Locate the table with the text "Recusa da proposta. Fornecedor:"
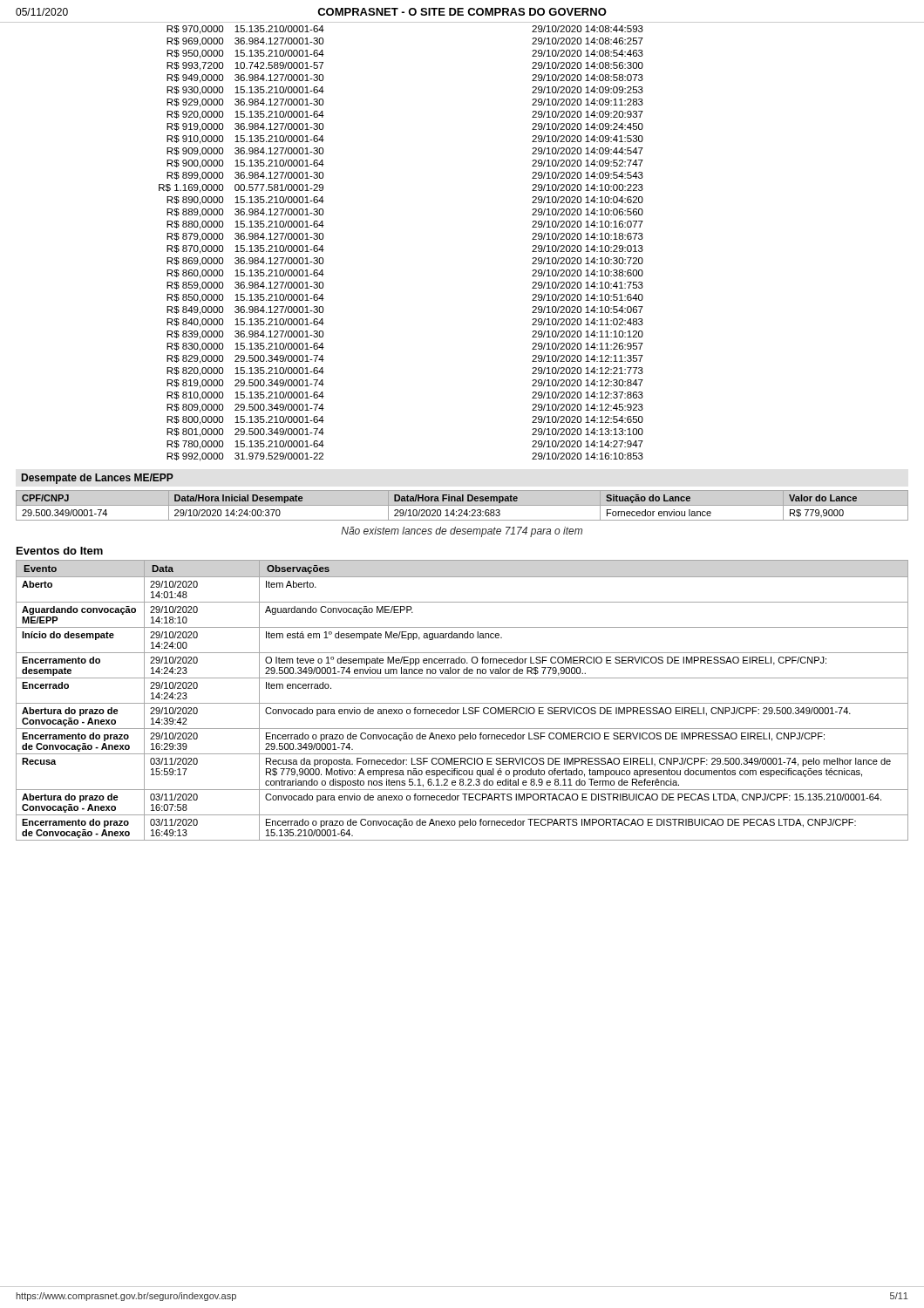Viewport: 924px width, 1308px height. [x=462, y=700]
